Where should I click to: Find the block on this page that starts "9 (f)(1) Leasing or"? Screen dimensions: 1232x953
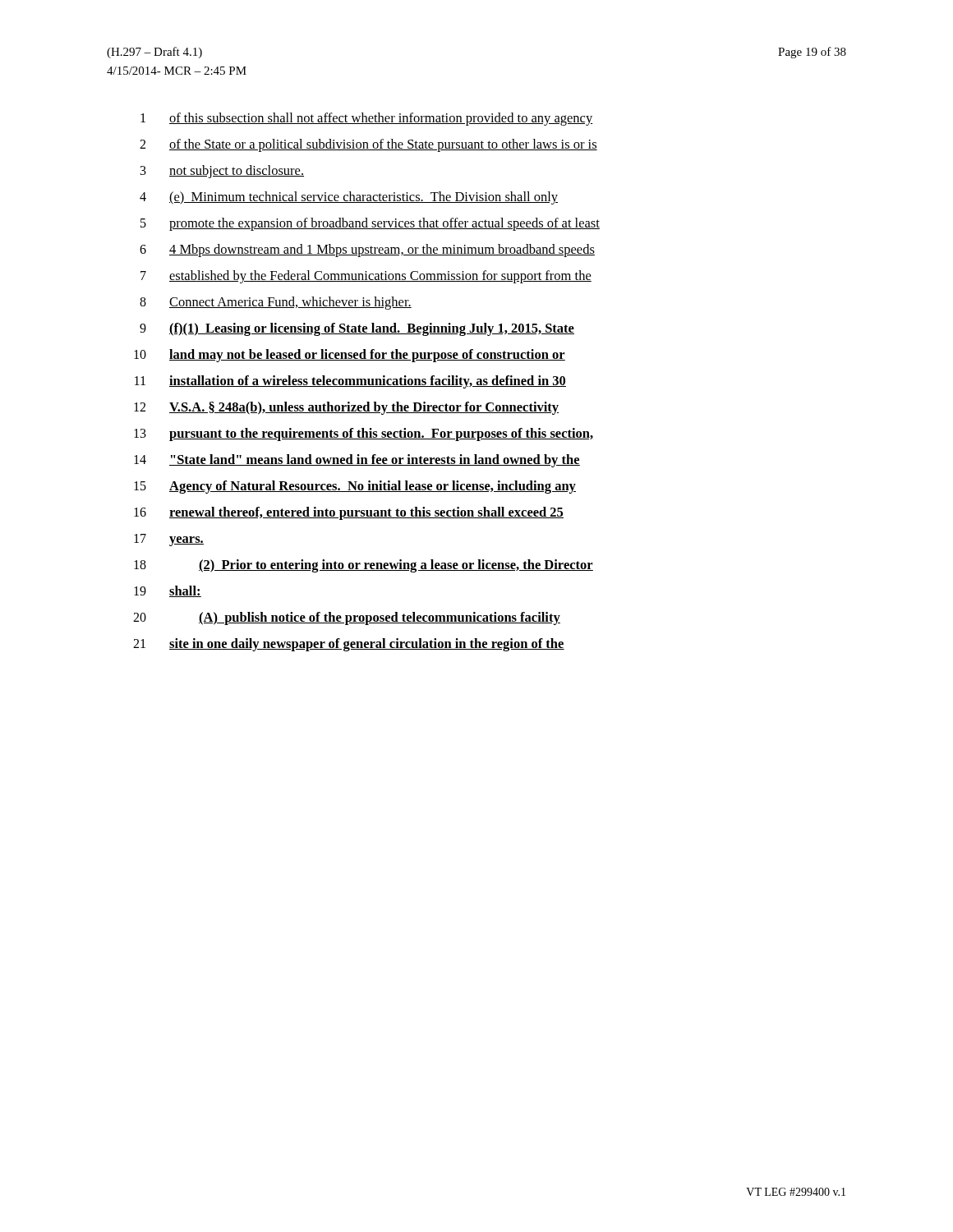476,329
